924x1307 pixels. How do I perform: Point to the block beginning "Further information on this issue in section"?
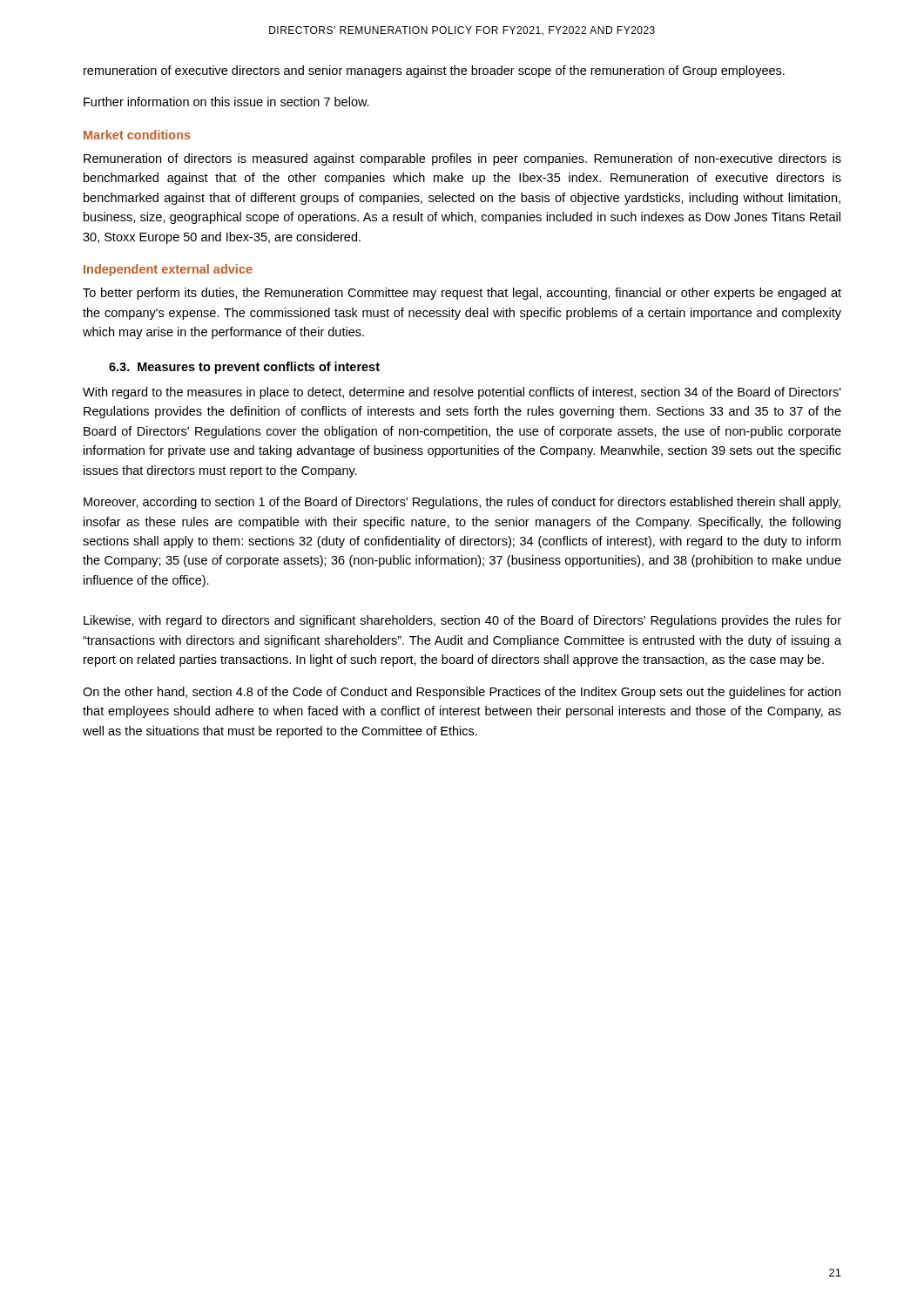point(226,102)
